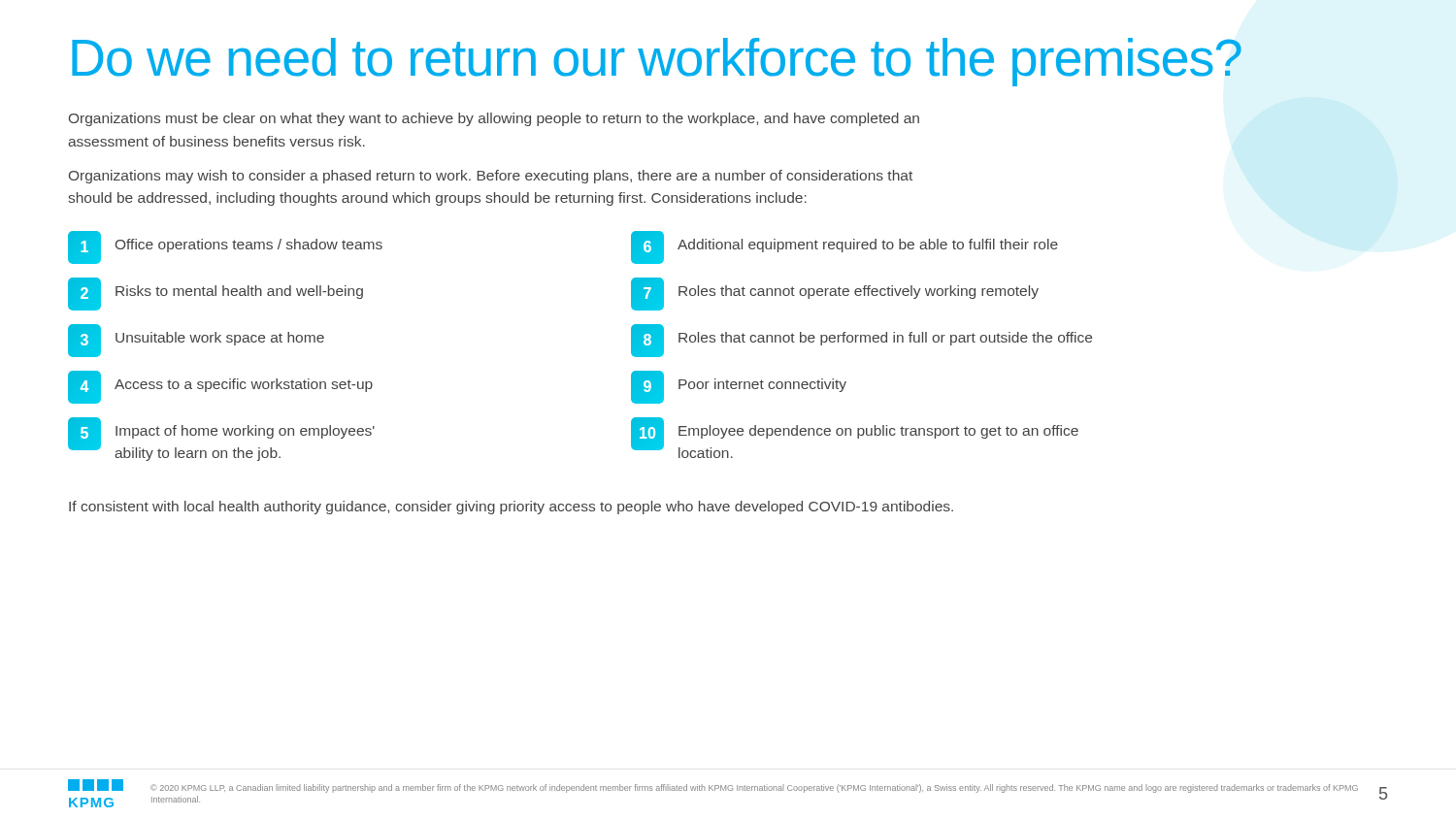Point to the block beginning "8 Roles that cannot be performed in full"
Viewport: 1456px width, 819px height.
(862, 340)
